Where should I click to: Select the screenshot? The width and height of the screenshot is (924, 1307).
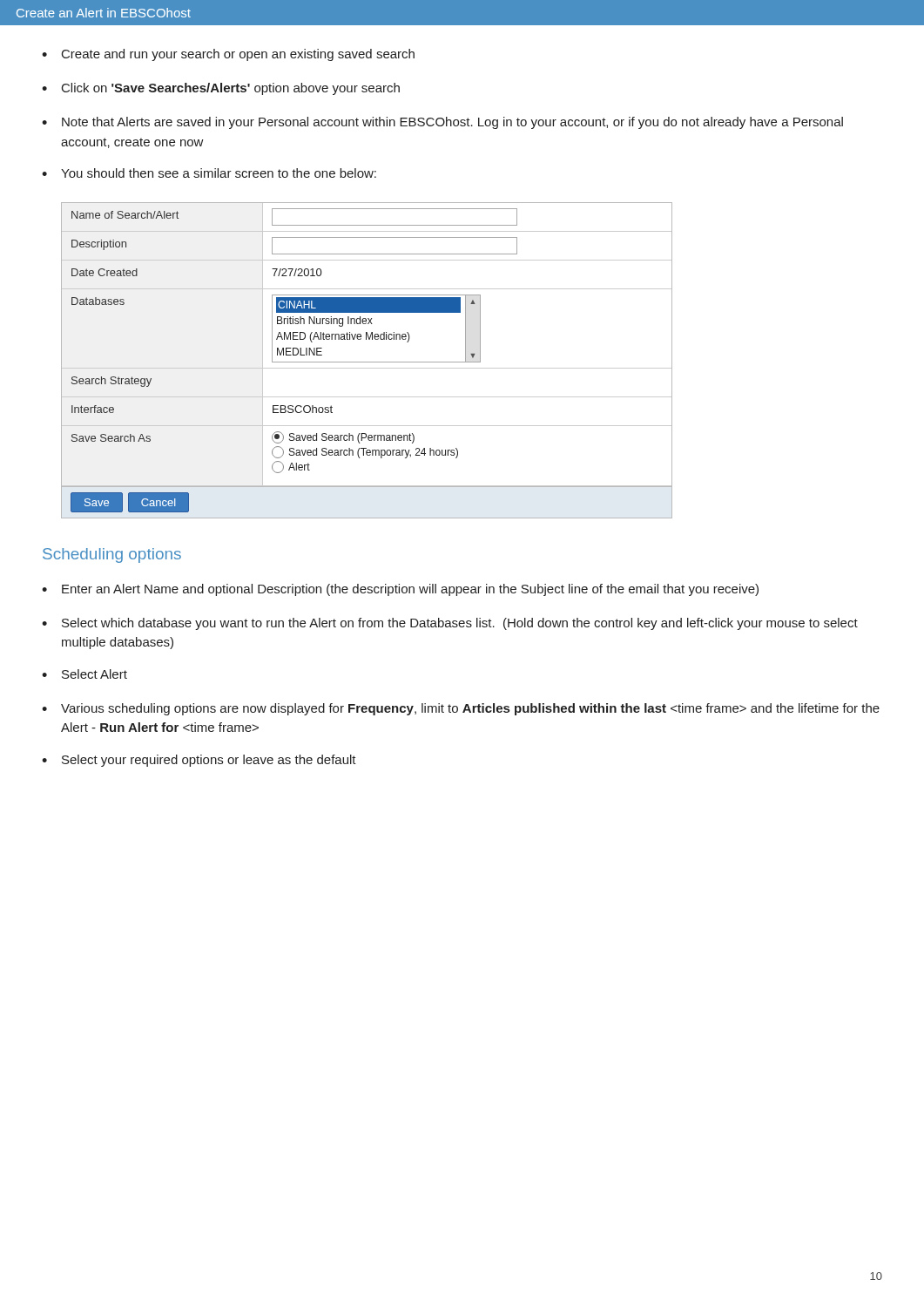tap(472, 360)
